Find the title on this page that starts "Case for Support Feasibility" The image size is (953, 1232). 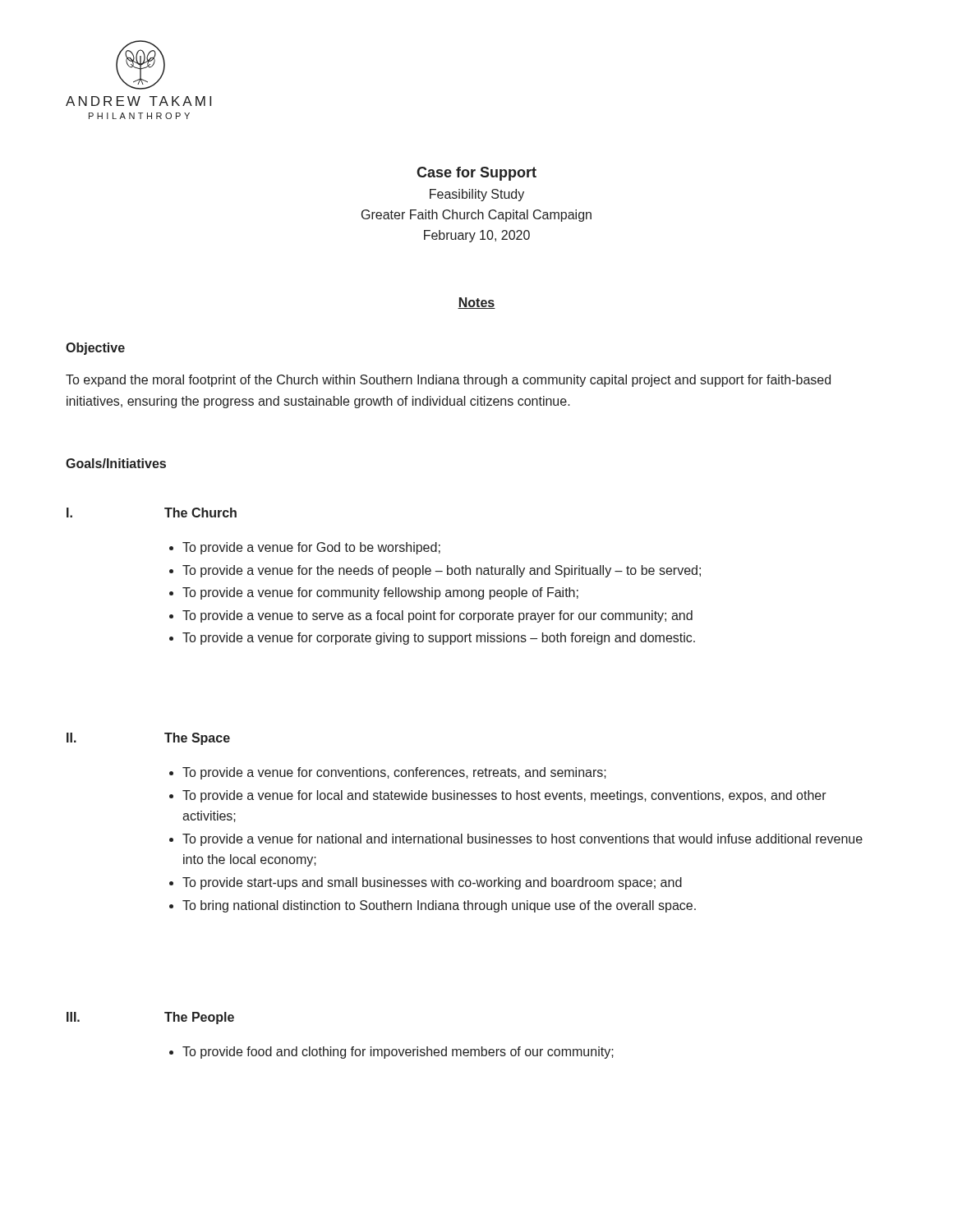click(x=476, y=205)
